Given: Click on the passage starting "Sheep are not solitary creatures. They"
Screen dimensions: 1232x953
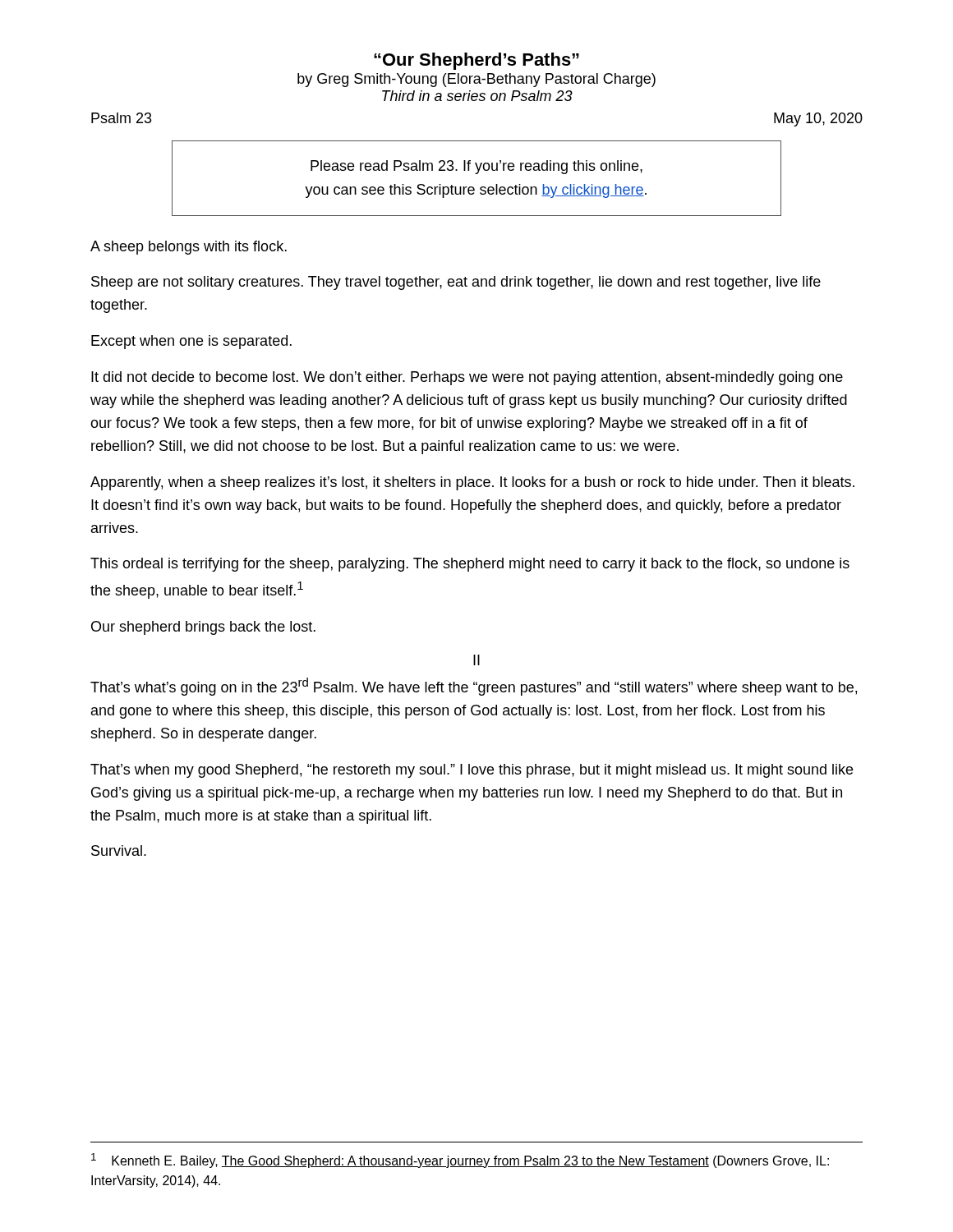Looking at the screenshot, I should (x=456, y=294).
